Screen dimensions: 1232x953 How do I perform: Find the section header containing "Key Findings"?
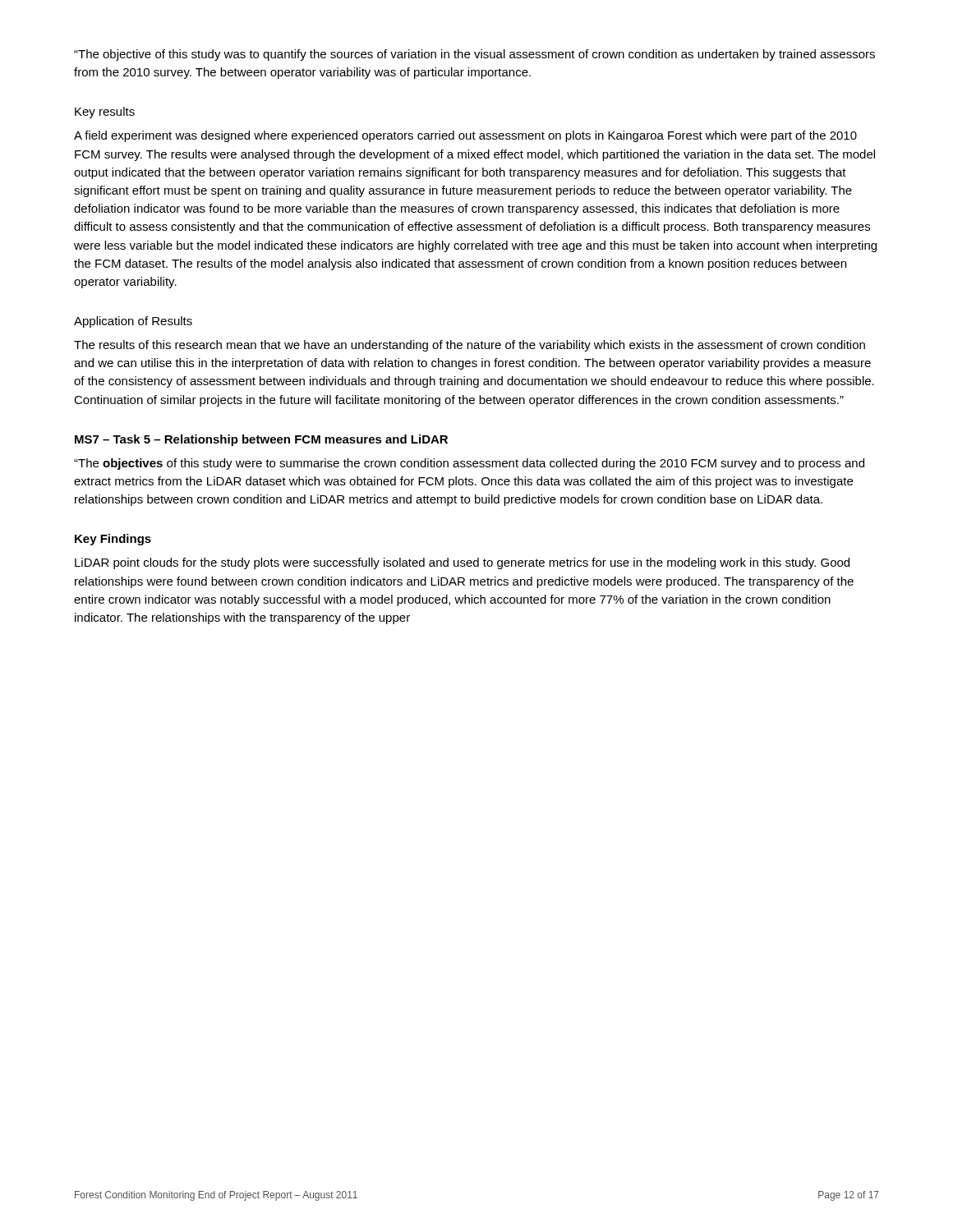(x=113, y=539)
